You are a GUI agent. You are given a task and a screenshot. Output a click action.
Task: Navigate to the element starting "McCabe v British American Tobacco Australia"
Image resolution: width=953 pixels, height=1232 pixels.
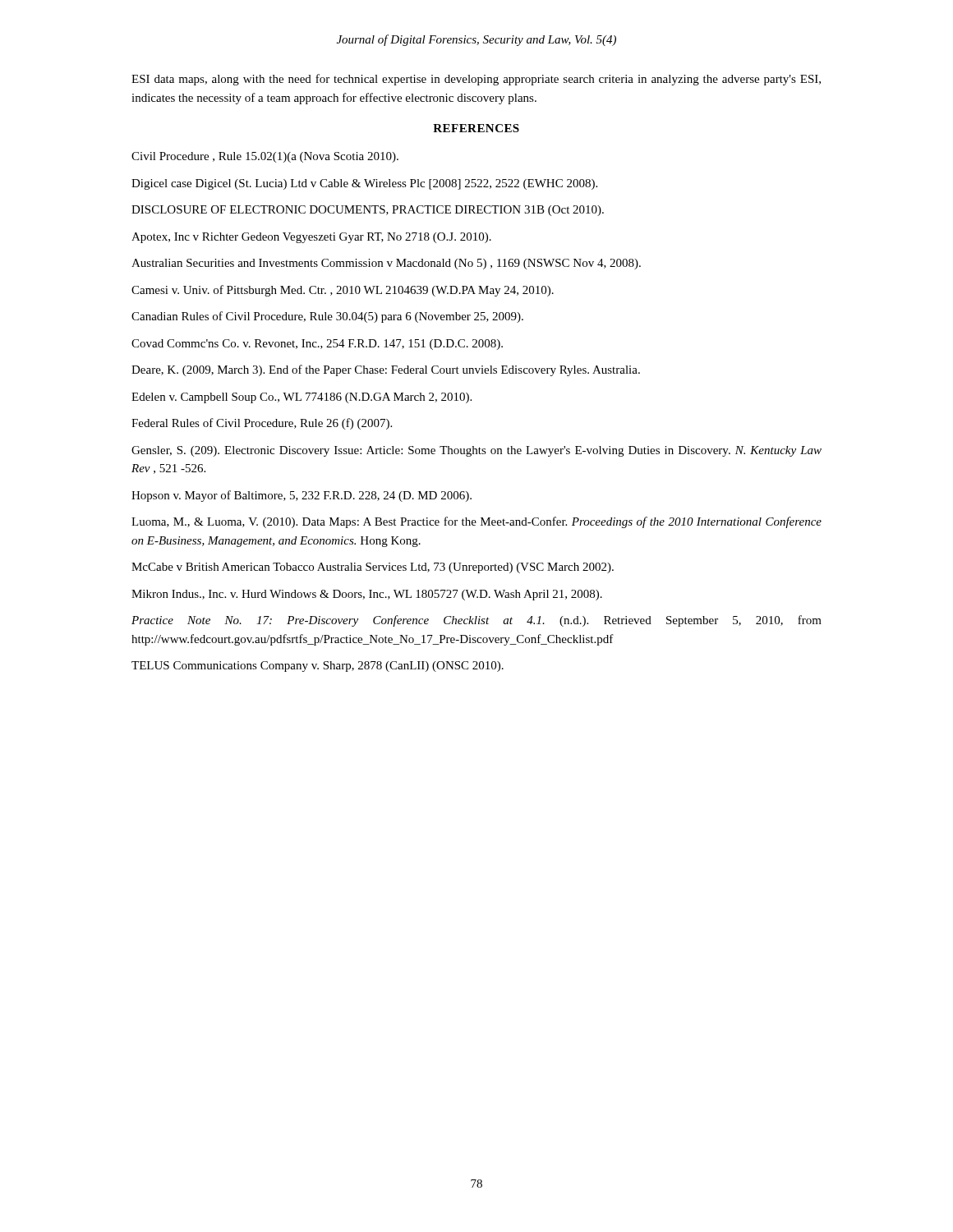click(373, 567)
